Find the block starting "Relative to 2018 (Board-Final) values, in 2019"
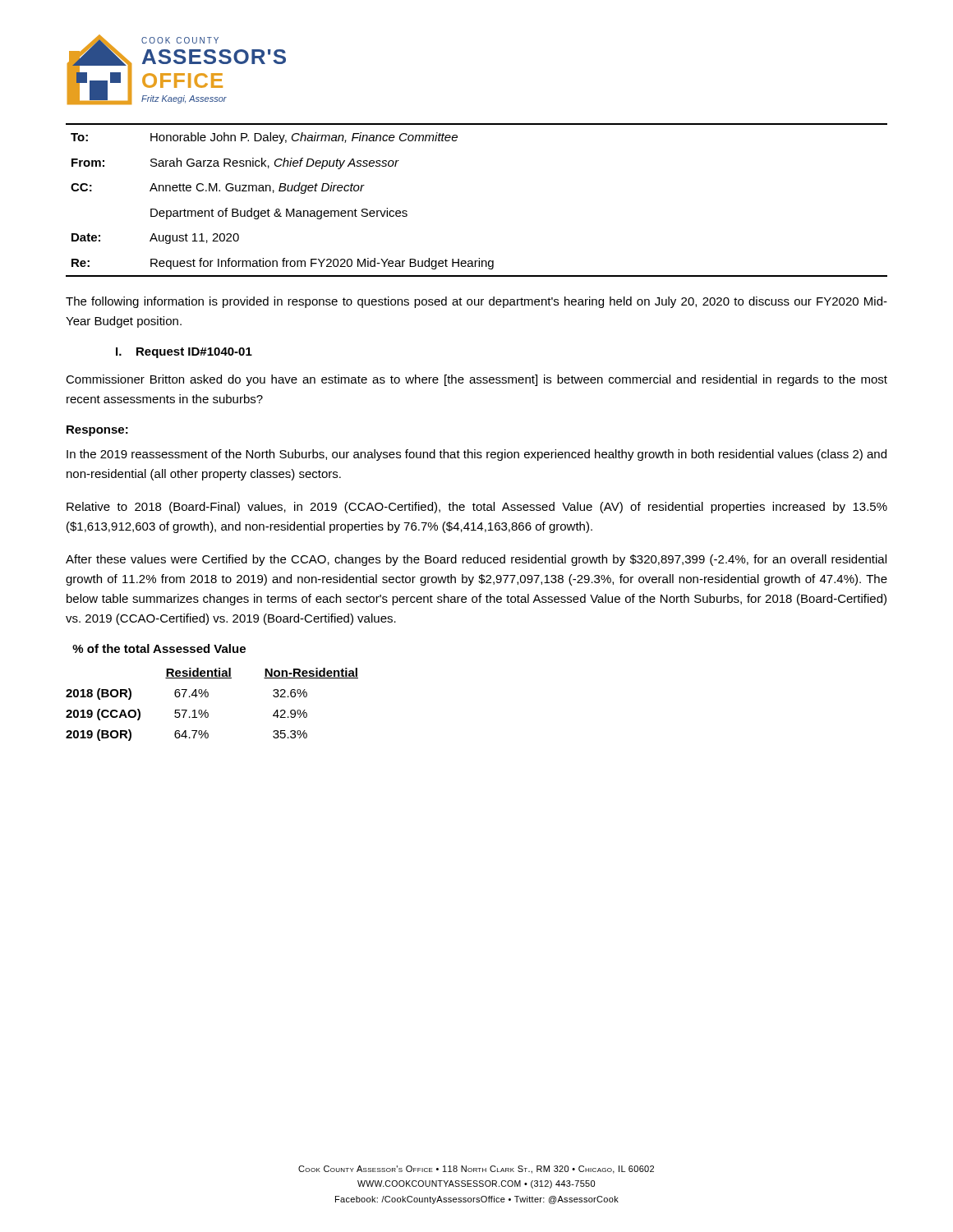The image size is (953, 1232). pos(476,516)
